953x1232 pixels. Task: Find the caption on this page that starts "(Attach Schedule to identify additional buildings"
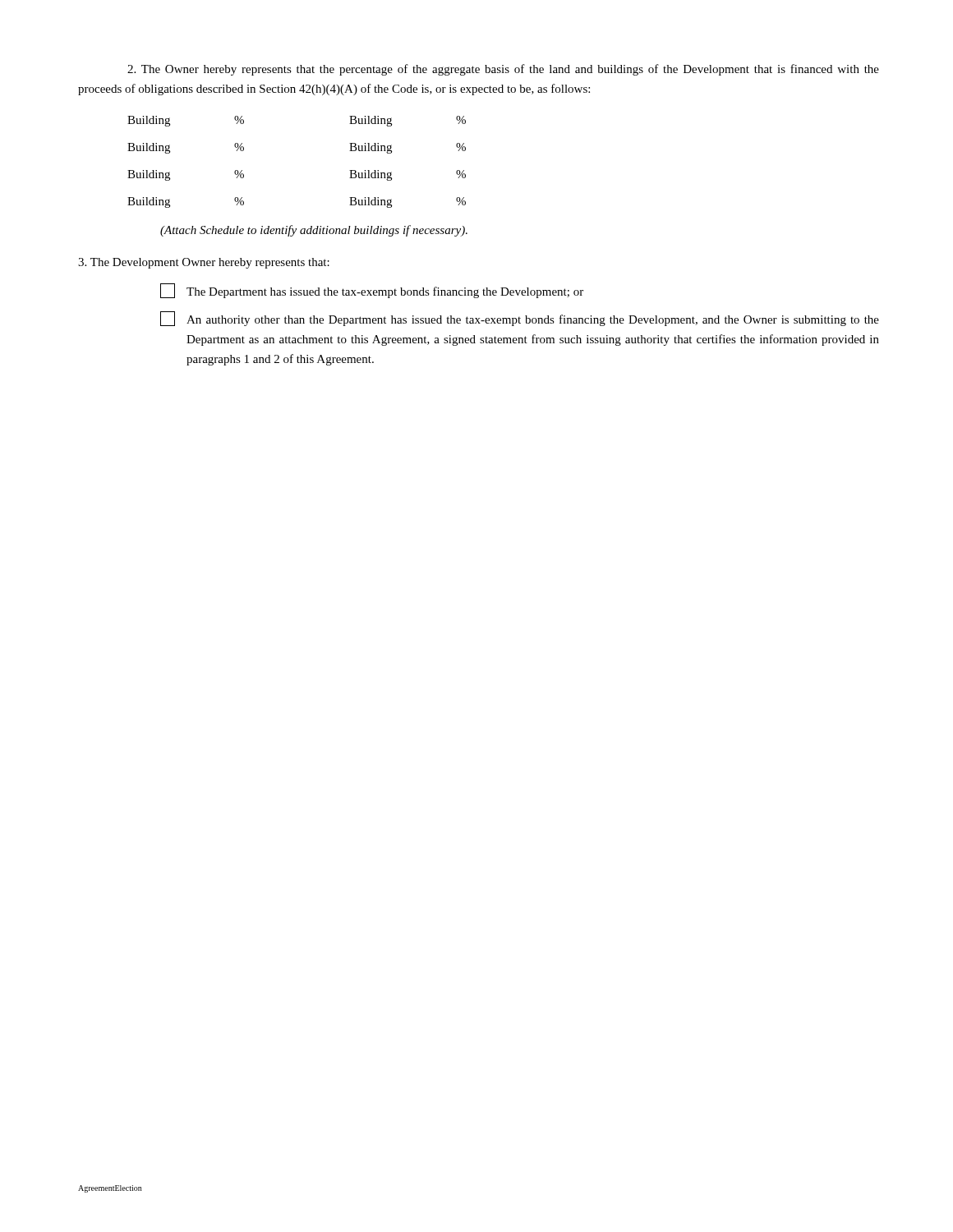(314, 230)
